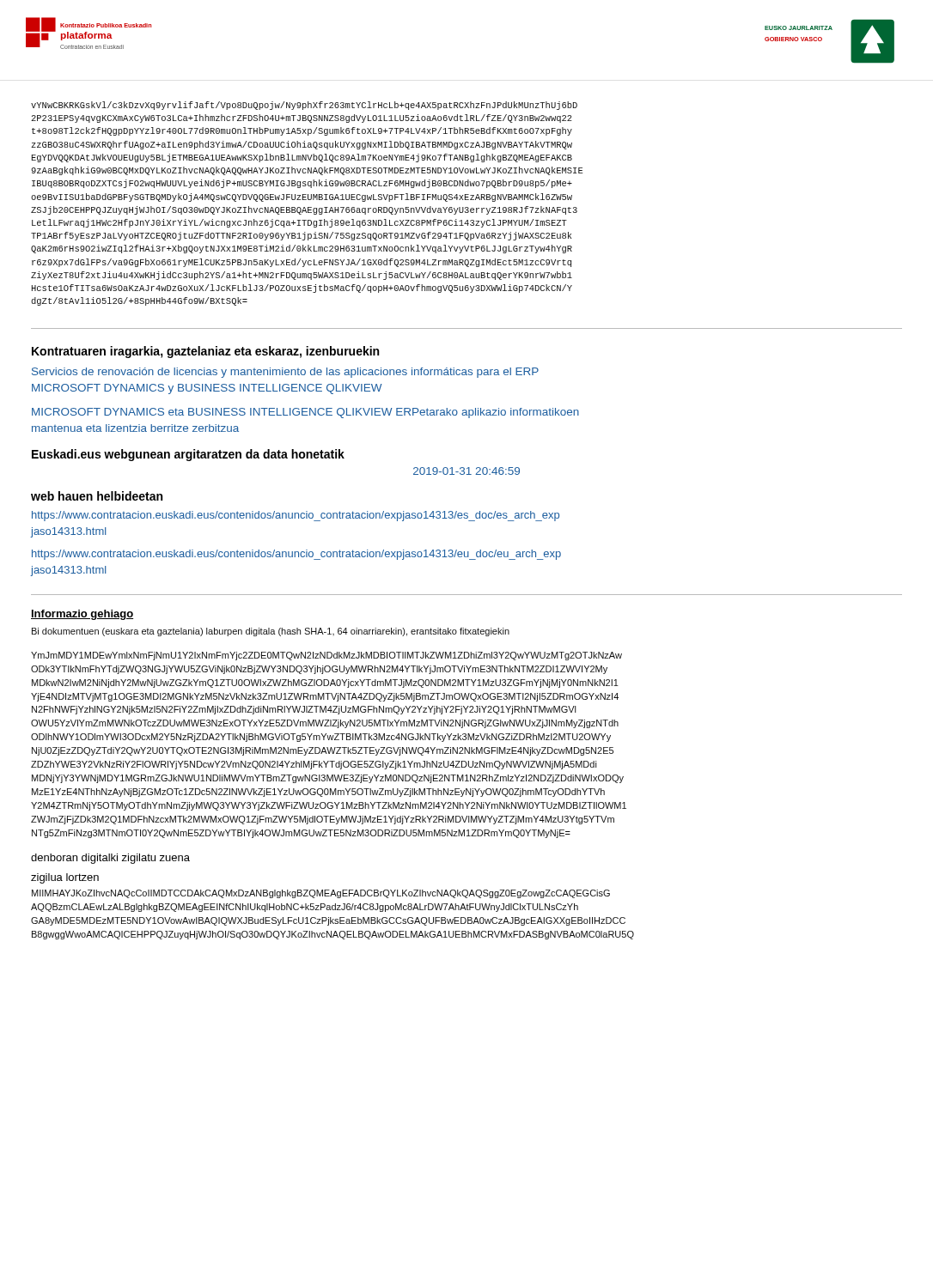Find the section header with the text "zigilua lortzen"
The image size is (933, 1288).
click(x=65, y=877)
